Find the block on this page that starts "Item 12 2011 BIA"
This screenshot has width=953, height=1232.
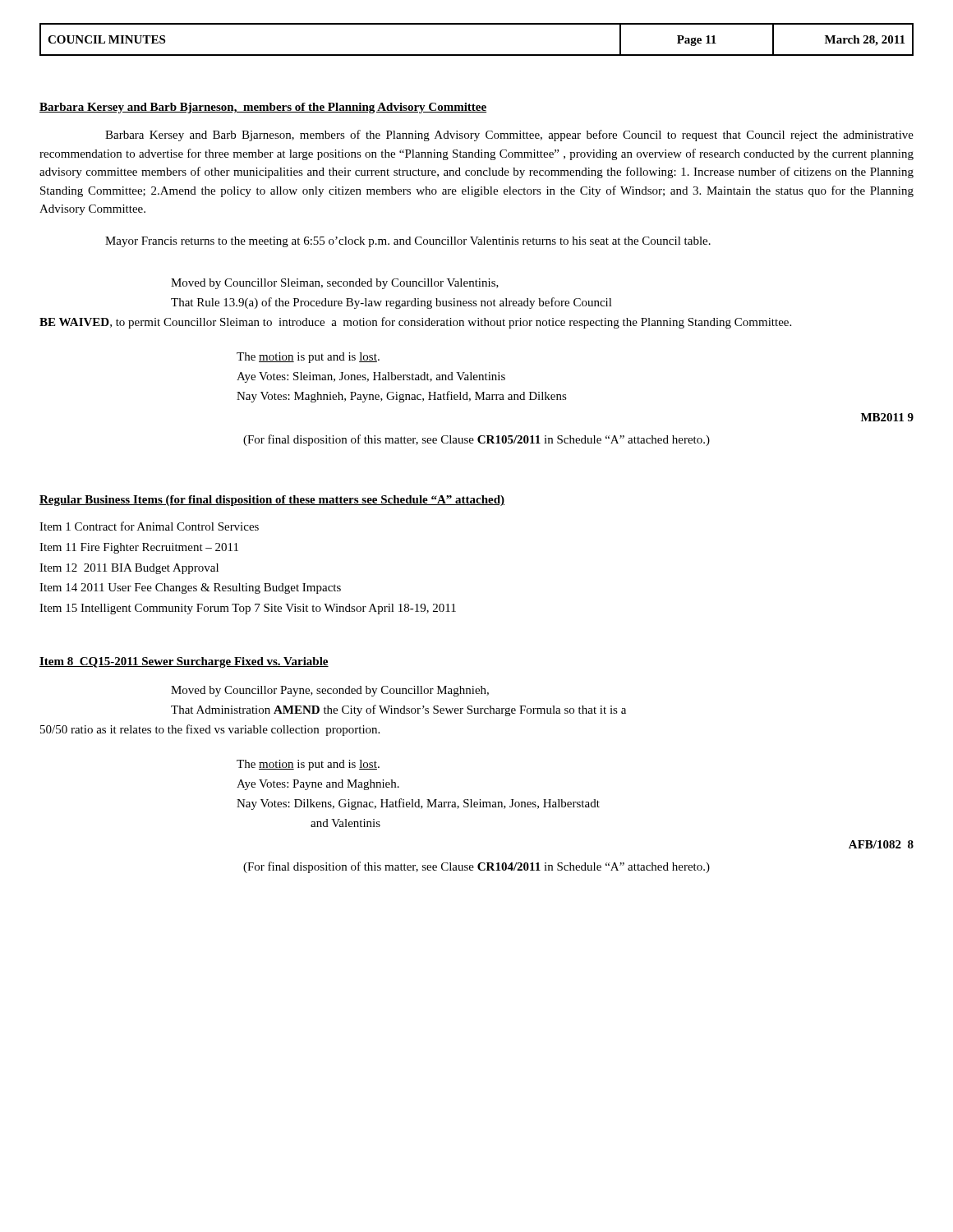[129, 567]
